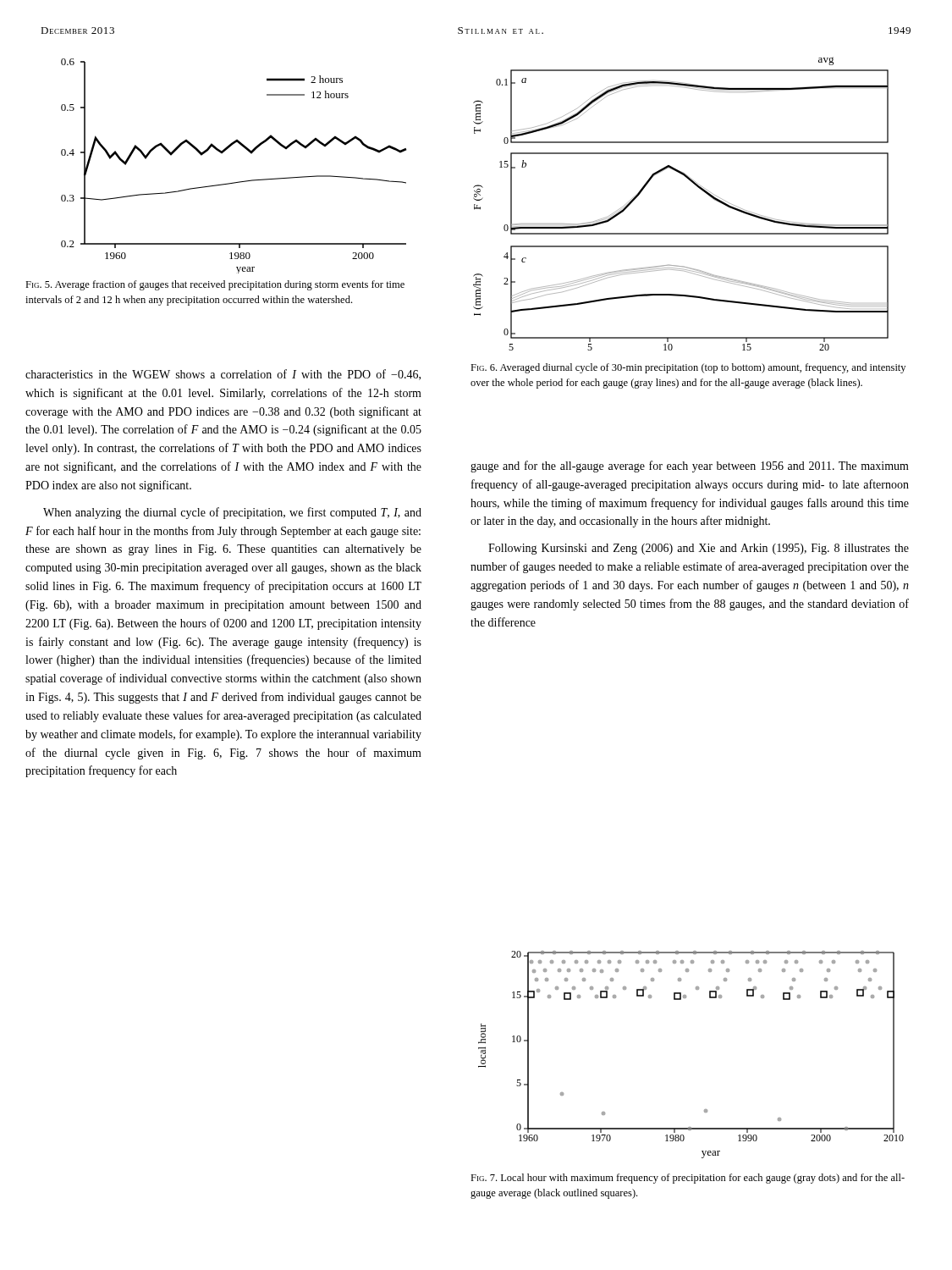
Task: Locate the scatter plot
Action: click(690, 1054)
